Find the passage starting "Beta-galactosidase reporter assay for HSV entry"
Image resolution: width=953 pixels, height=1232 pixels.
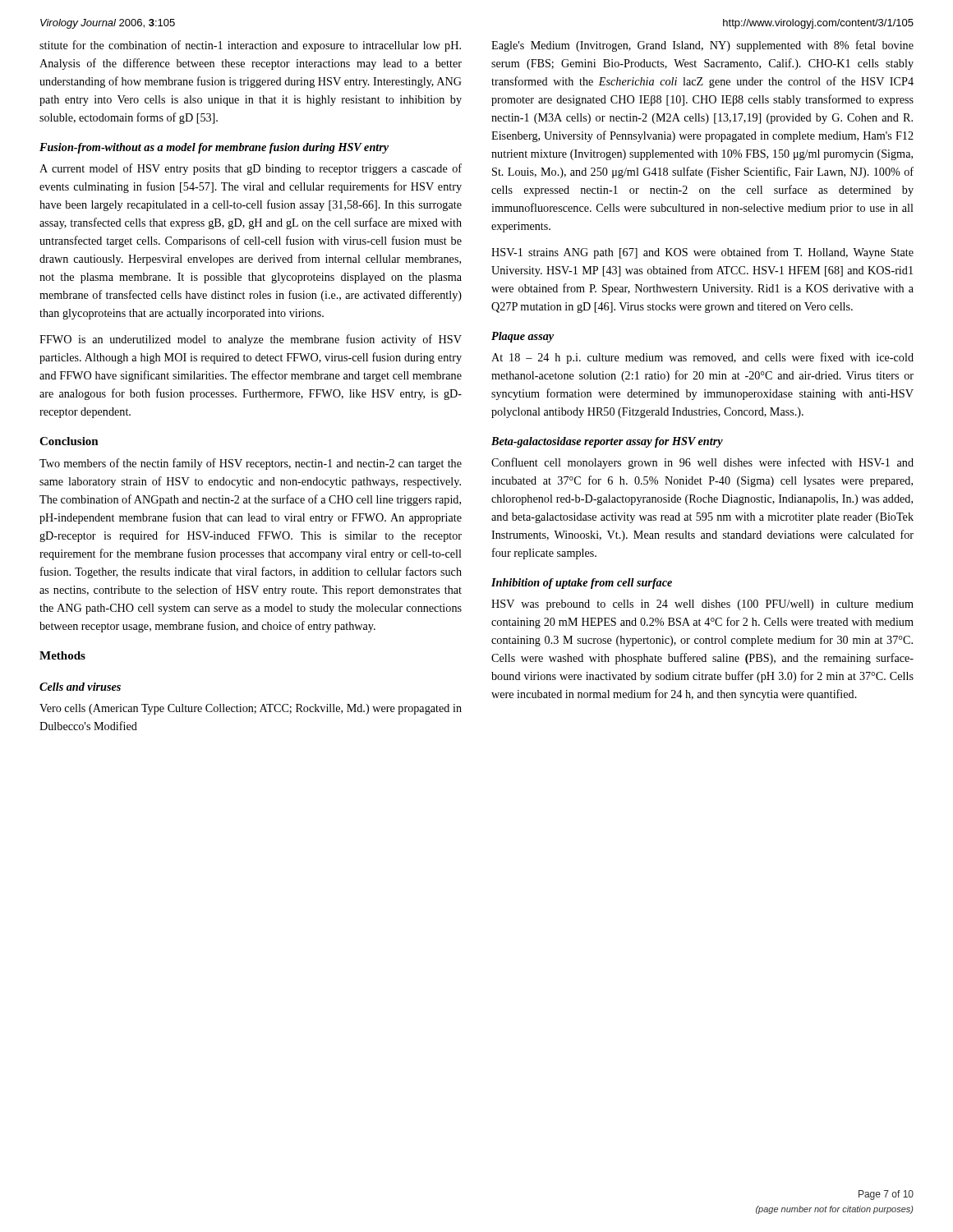tap(607, 441)
